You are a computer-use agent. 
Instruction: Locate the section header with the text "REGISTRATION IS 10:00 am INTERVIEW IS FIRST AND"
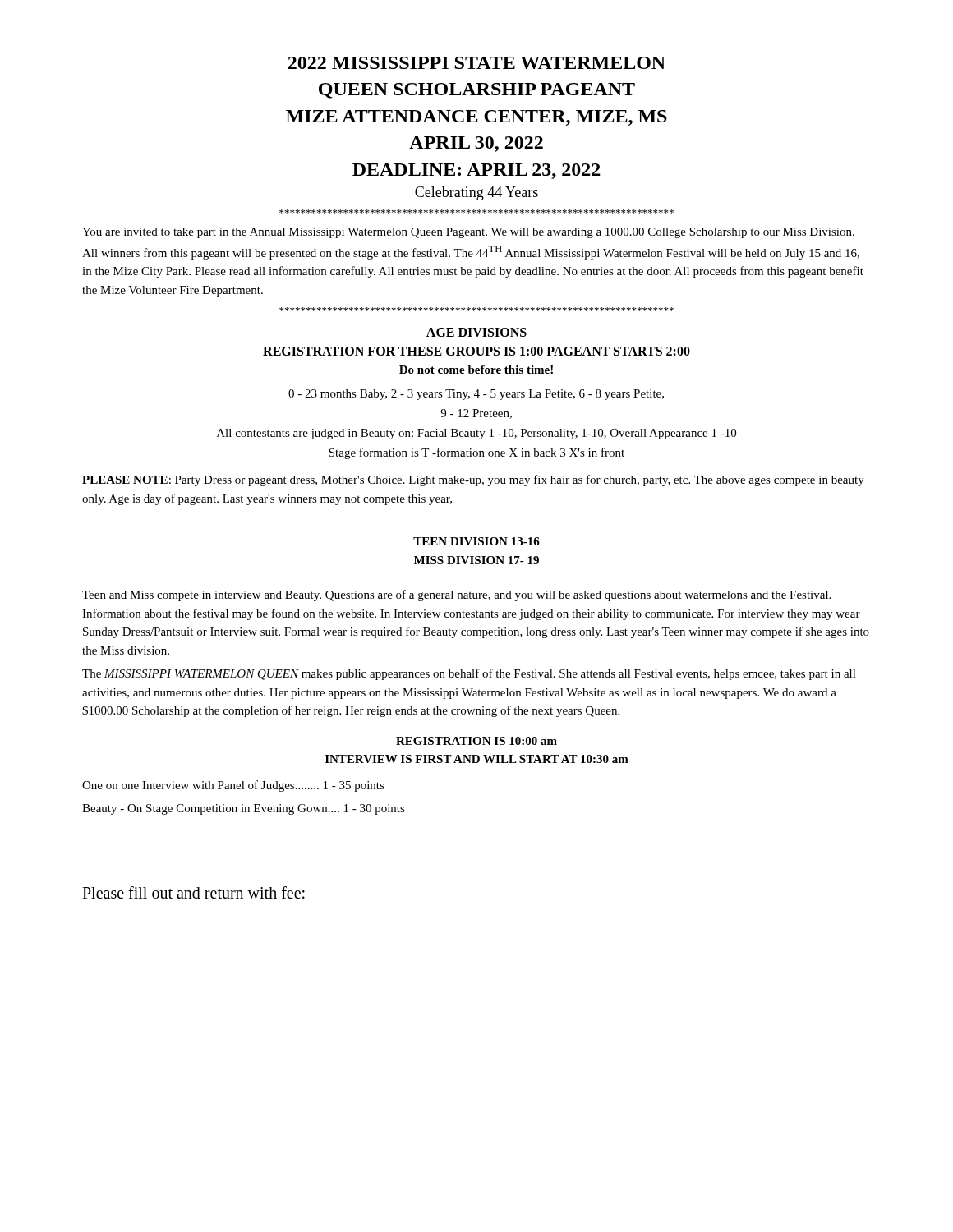tap(476, 750)
